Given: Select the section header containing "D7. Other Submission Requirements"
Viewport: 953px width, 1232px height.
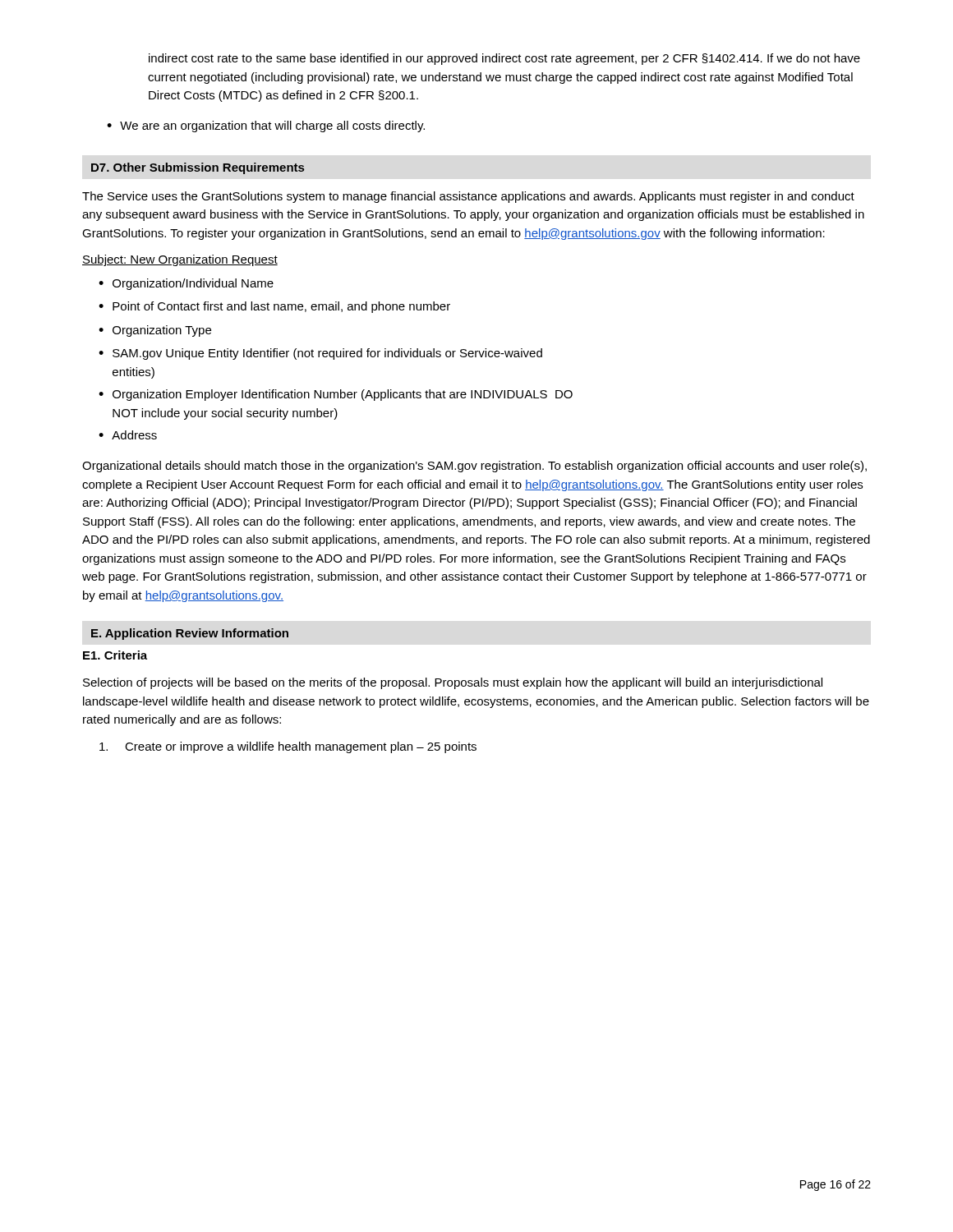Looking at the screenshot, I should pos(198,167).
